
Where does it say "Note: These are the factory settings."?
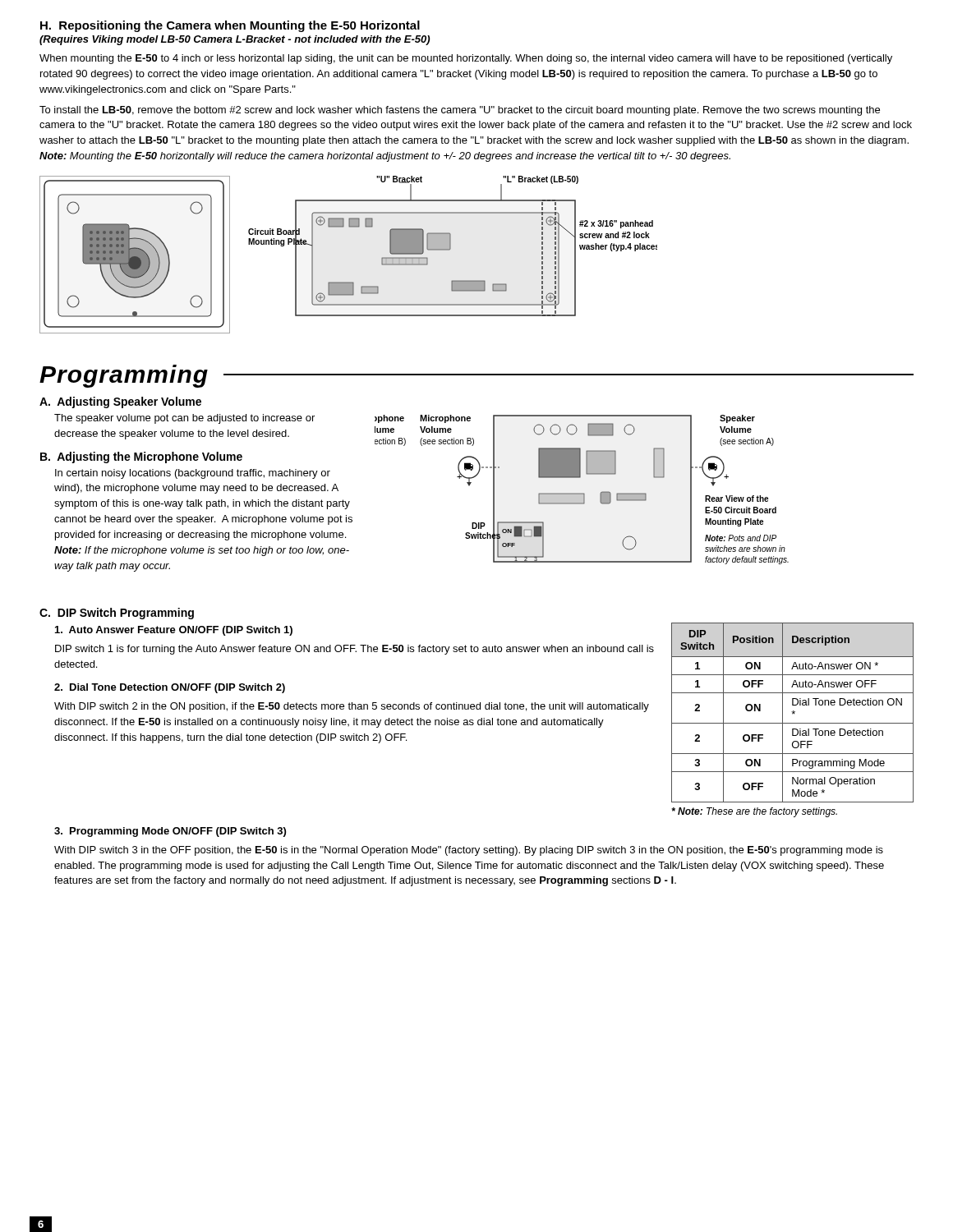[x=755, y=811]
